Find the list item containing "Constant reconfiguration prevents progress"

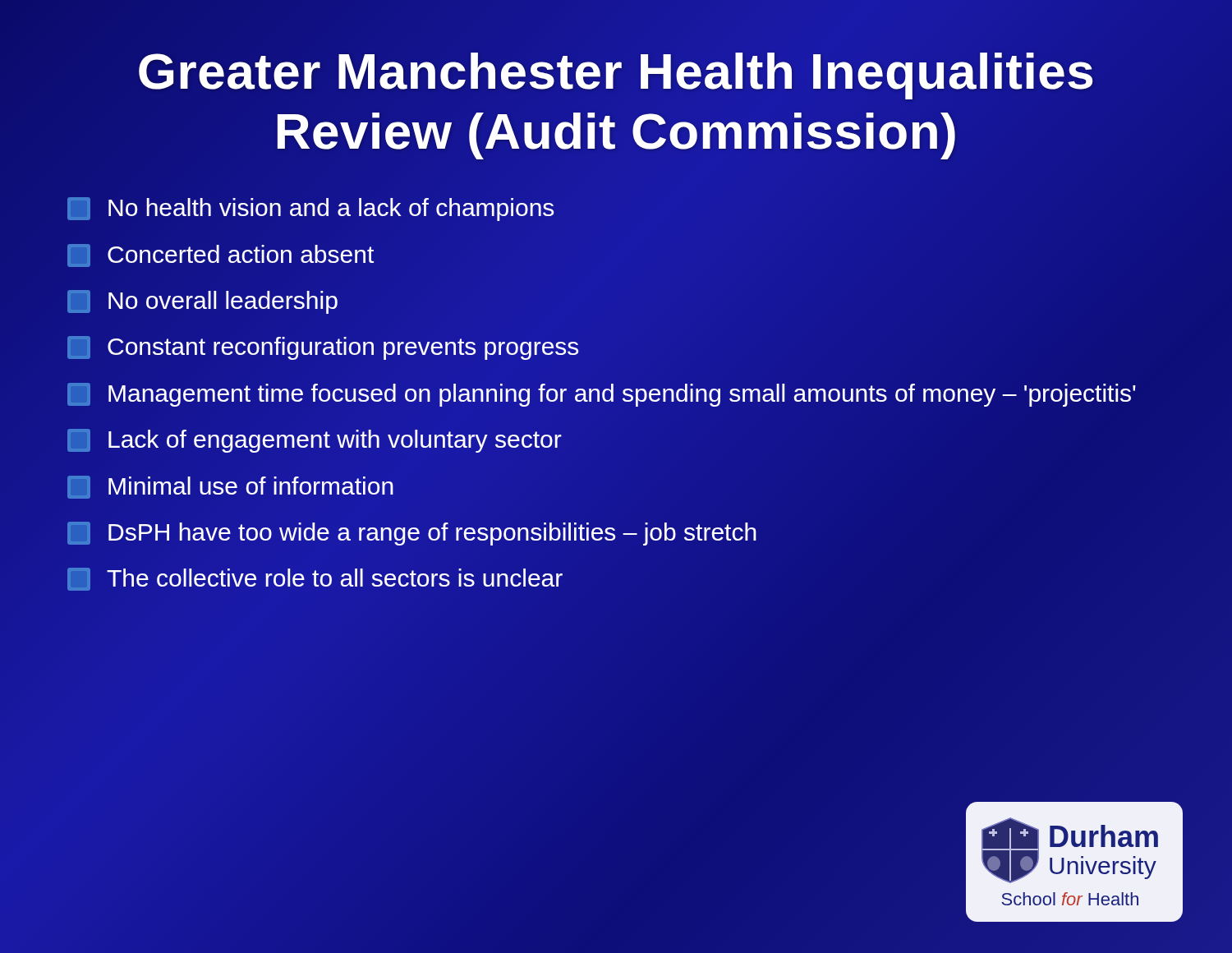(323, 348)
